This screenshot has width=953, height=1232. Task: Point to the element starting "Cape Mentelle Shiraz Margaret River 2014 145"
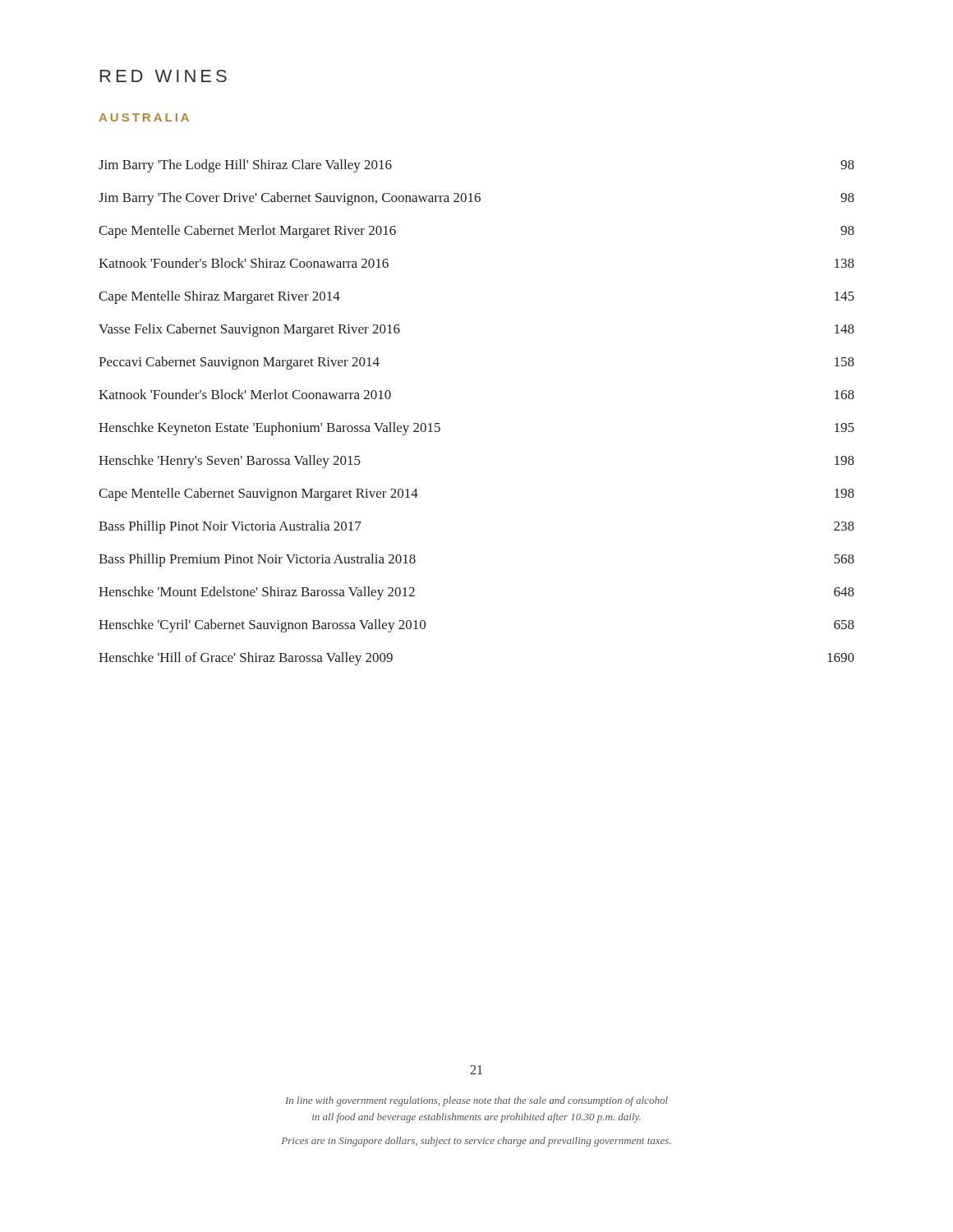pyautogui.click(x=212, y=297)
